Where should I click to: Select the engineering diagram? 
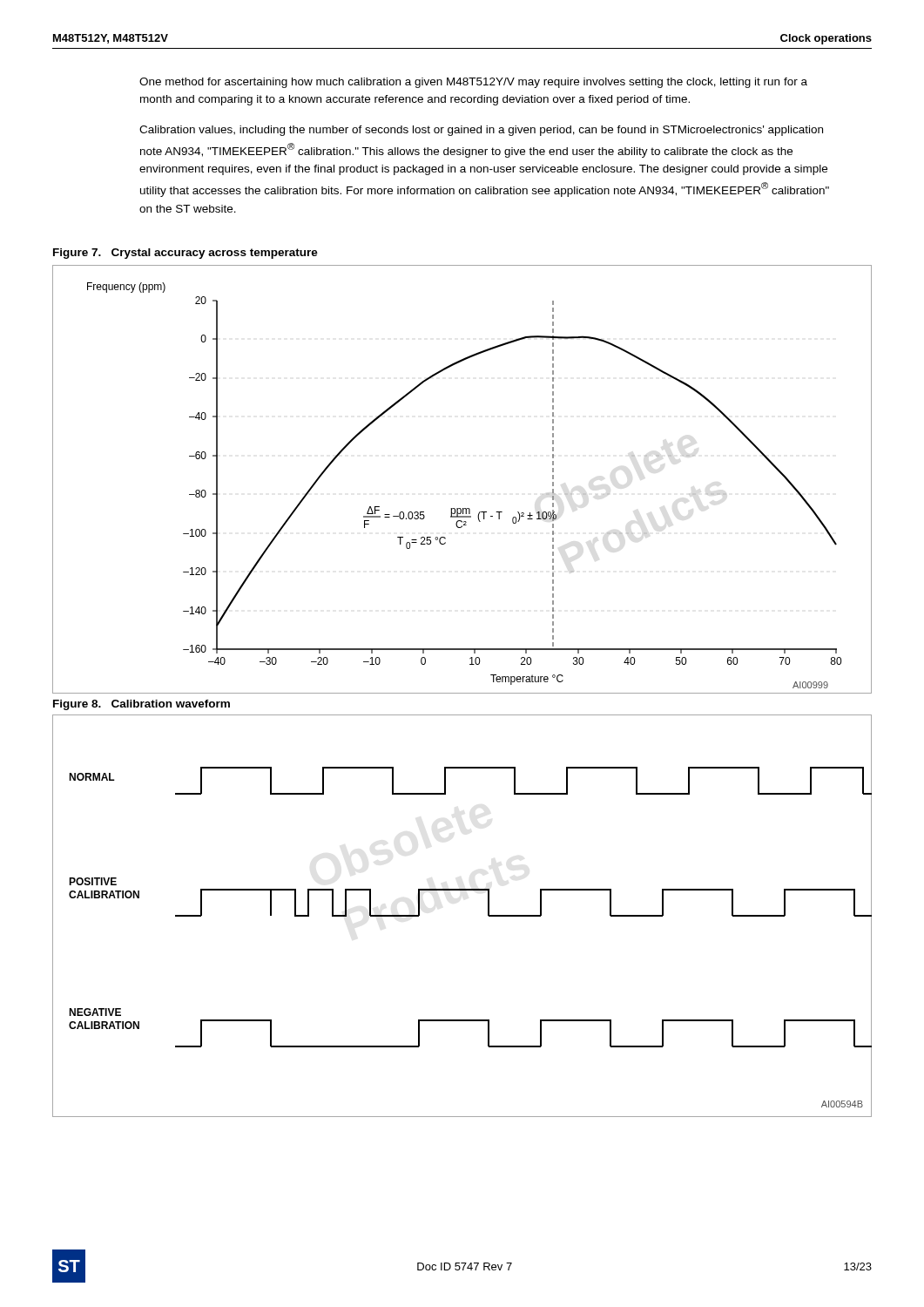pos(462,916)
